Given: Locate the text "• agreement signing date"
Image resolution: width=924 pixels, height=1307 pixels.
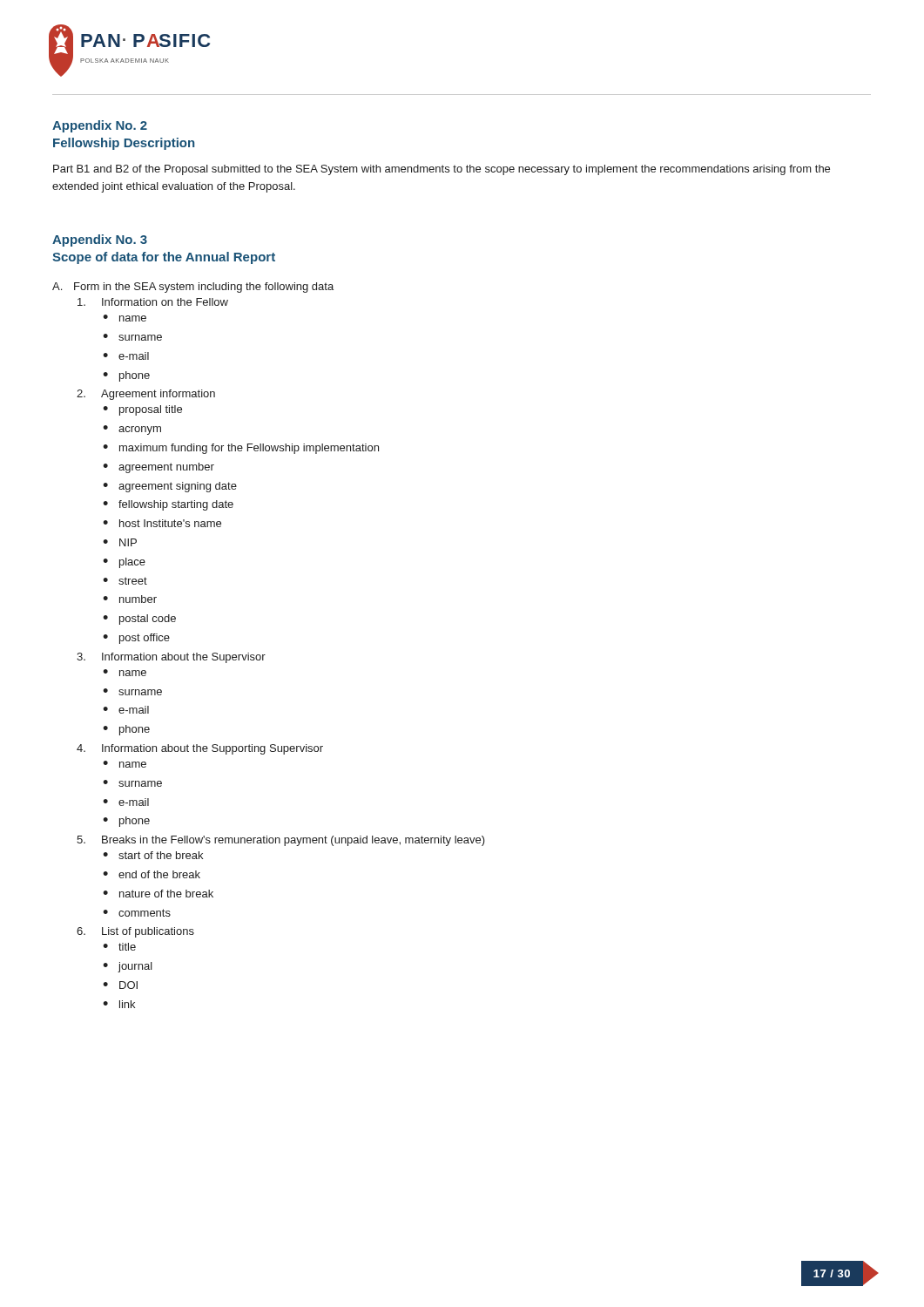Looking at the screenshot, I should pos(170,486).
